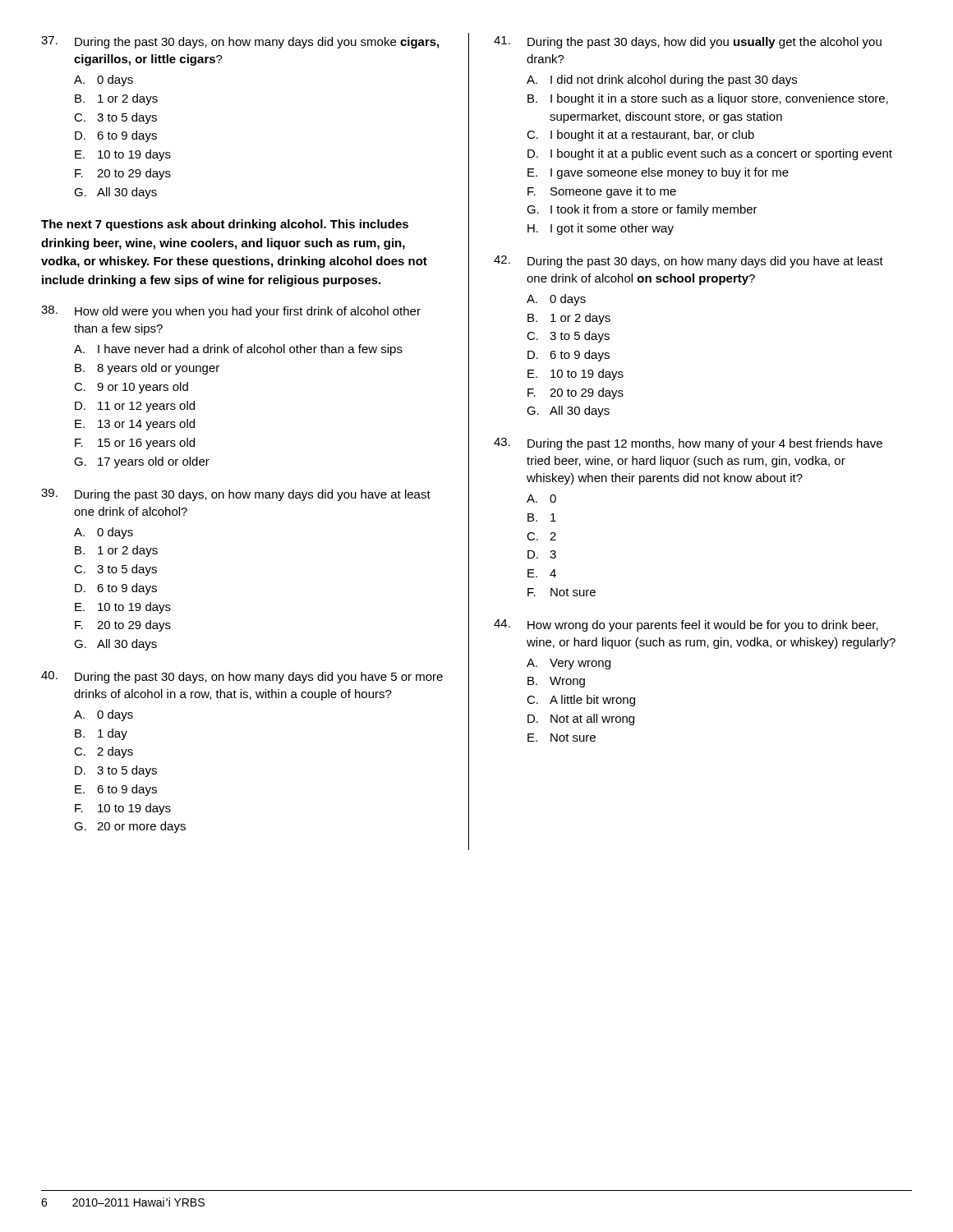Where is the passage that starts "40. During the"?
The image size is (953, 1232).
[242, 677]
